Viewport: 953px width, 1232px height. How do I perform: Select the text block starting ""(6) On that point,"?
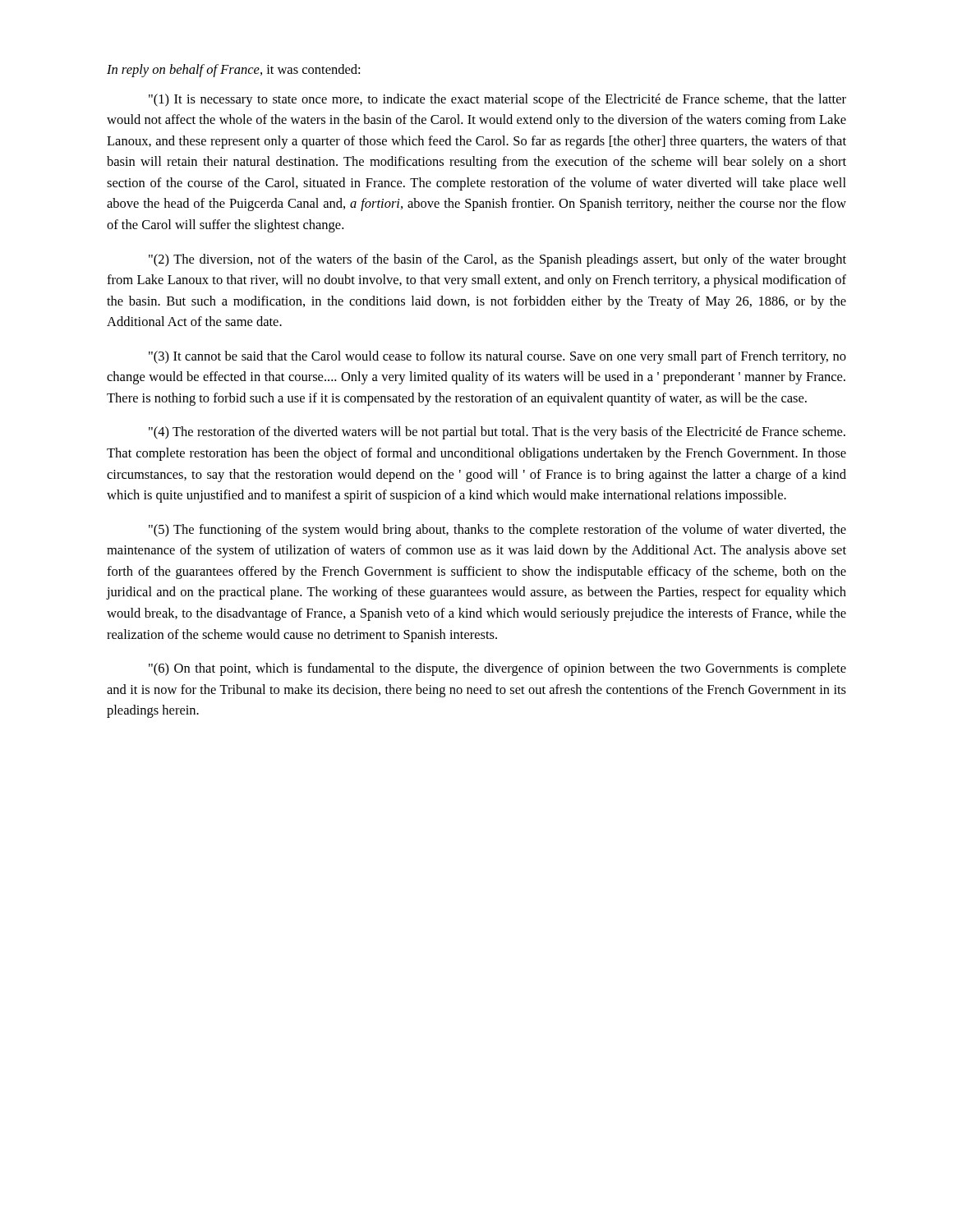(476, 689)
